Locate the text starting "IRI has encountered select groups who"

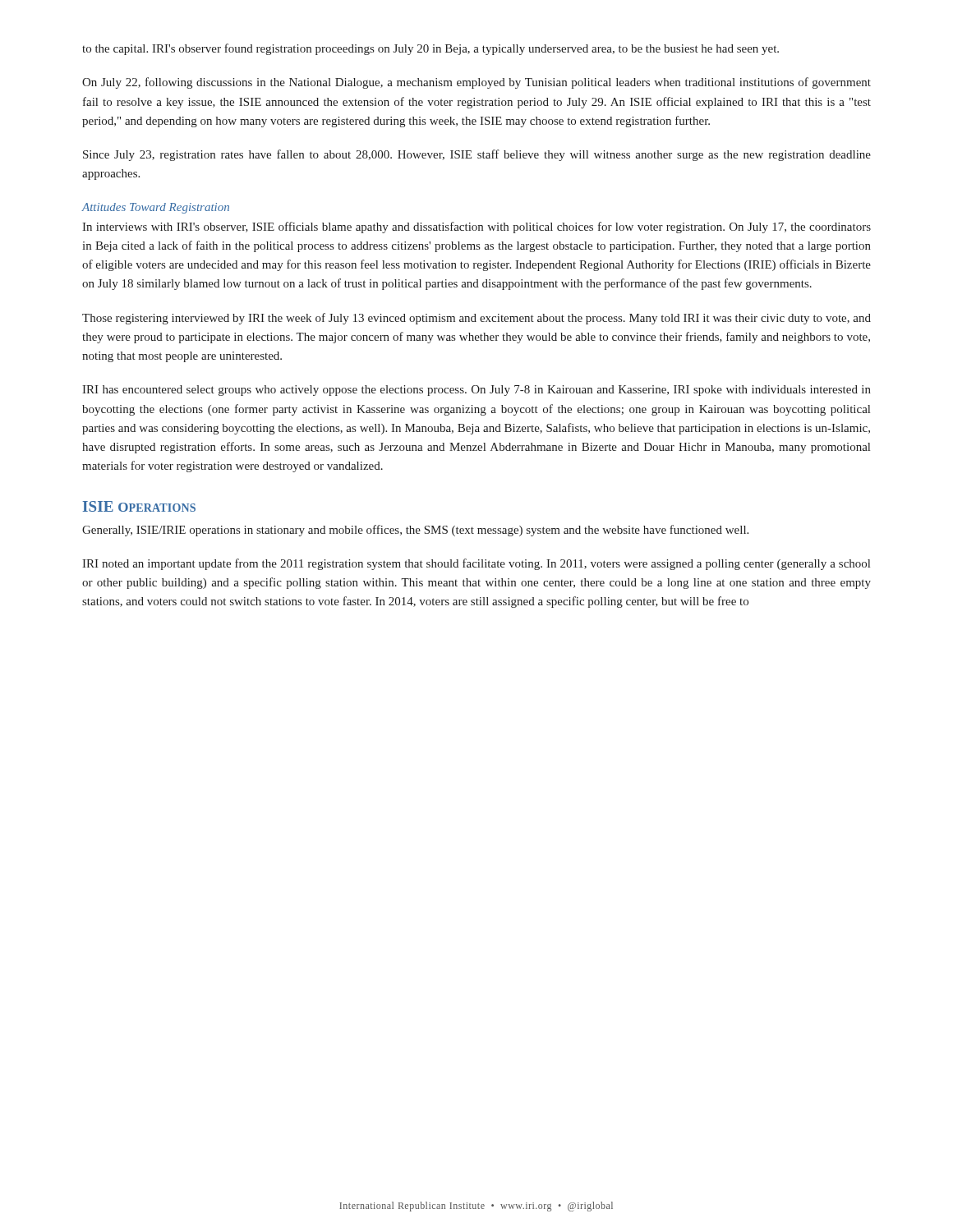pyautogui.click(x=476, y=428)
